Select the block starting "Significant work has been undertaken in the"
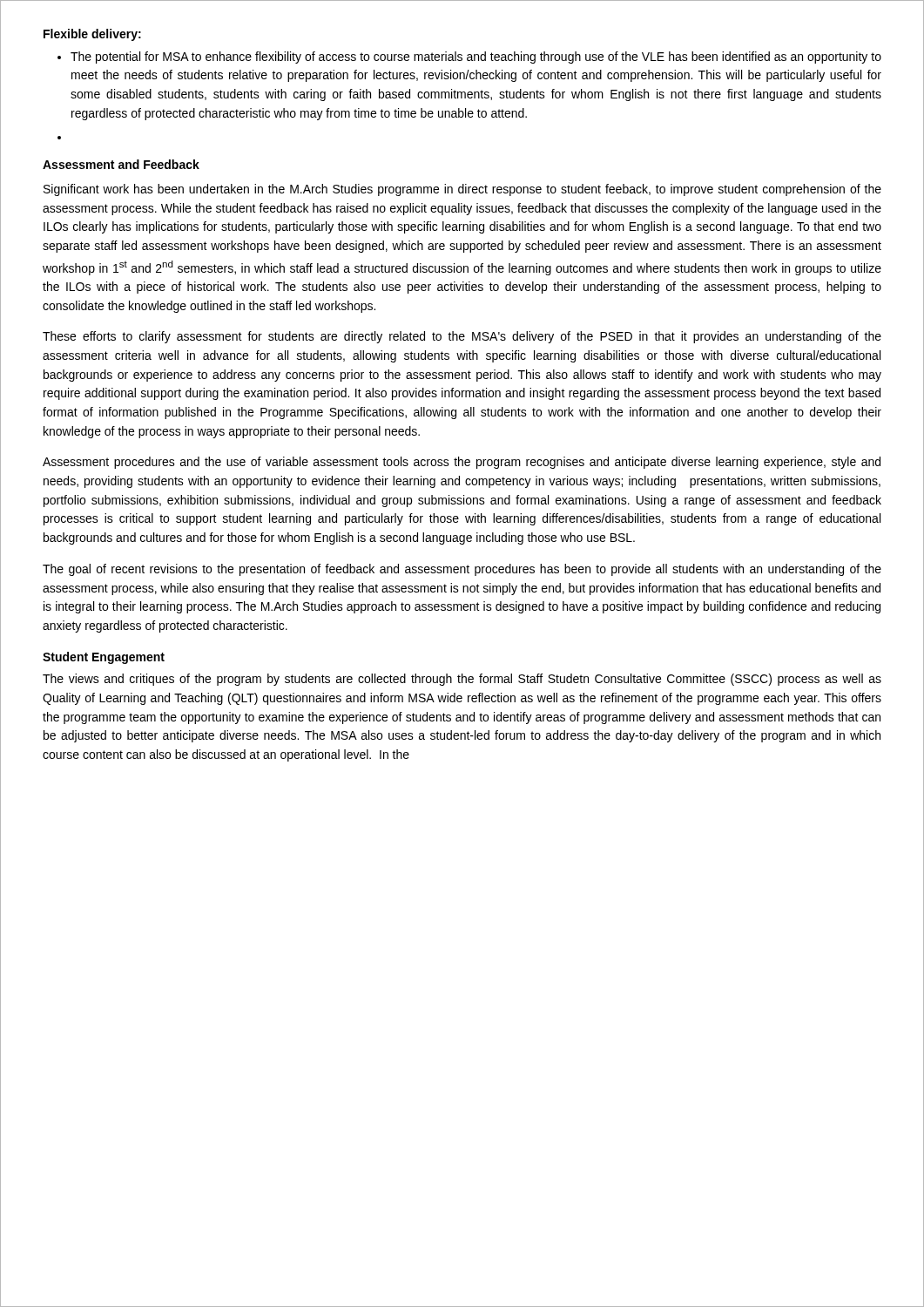 click(x=462, y=248)
